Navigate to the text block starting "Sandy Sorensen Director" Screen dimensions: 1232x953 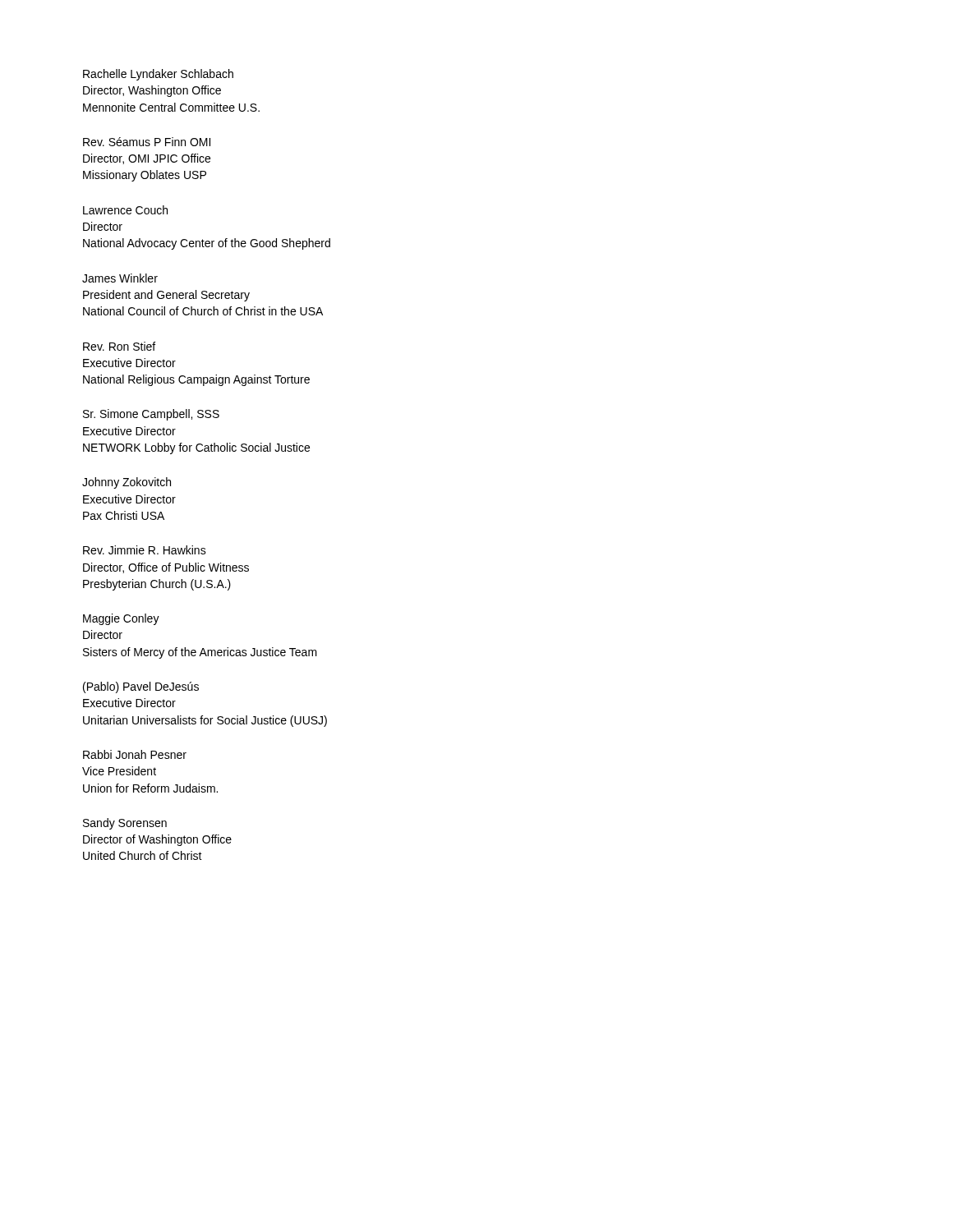tap(125, 824)
